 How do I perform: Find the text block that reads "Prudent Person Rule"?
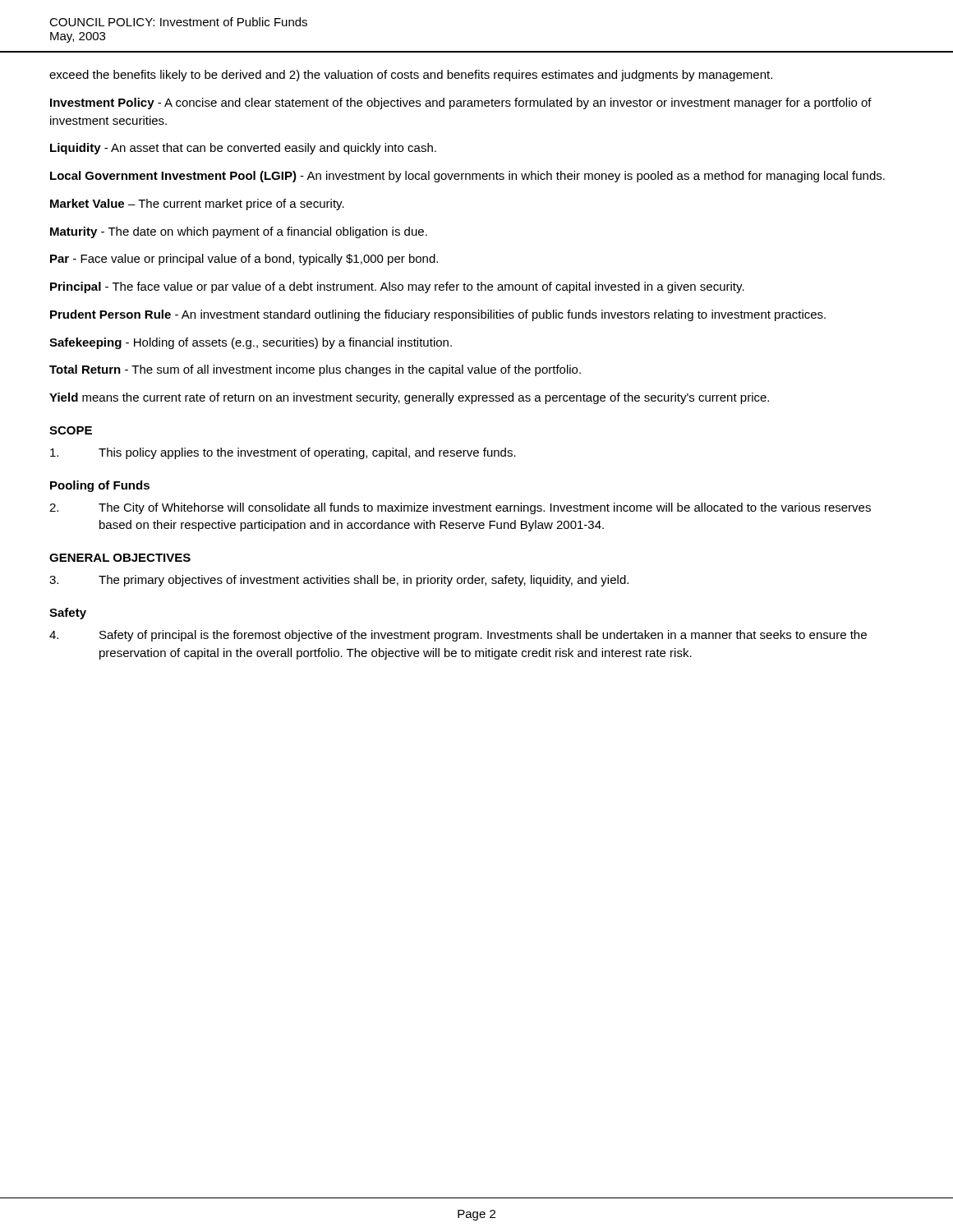438,314
